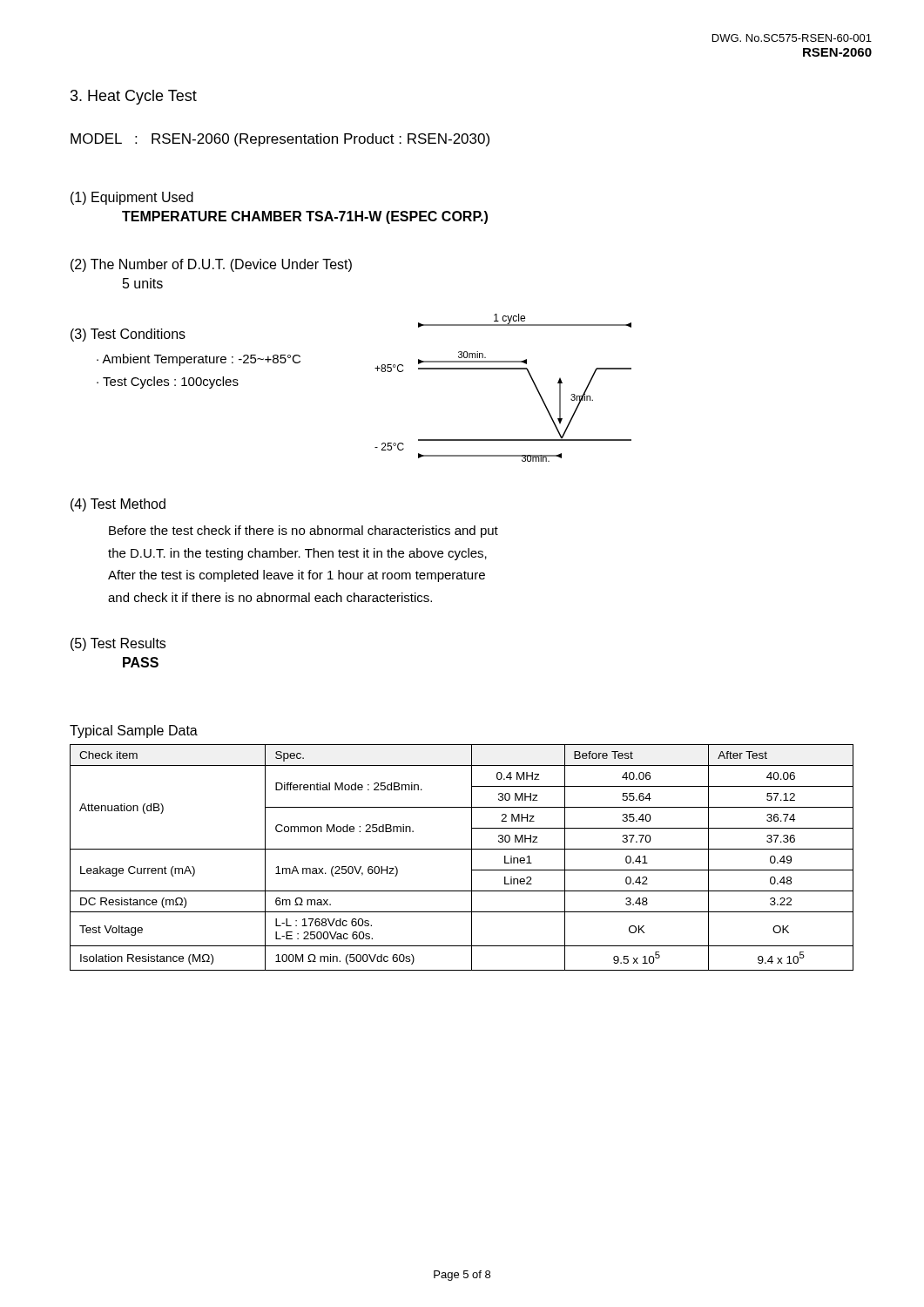The width and height of the screenshot is (924, 1307).
Task: Find "(5) Test Results PASS" on this page
Action: point(118,654)
